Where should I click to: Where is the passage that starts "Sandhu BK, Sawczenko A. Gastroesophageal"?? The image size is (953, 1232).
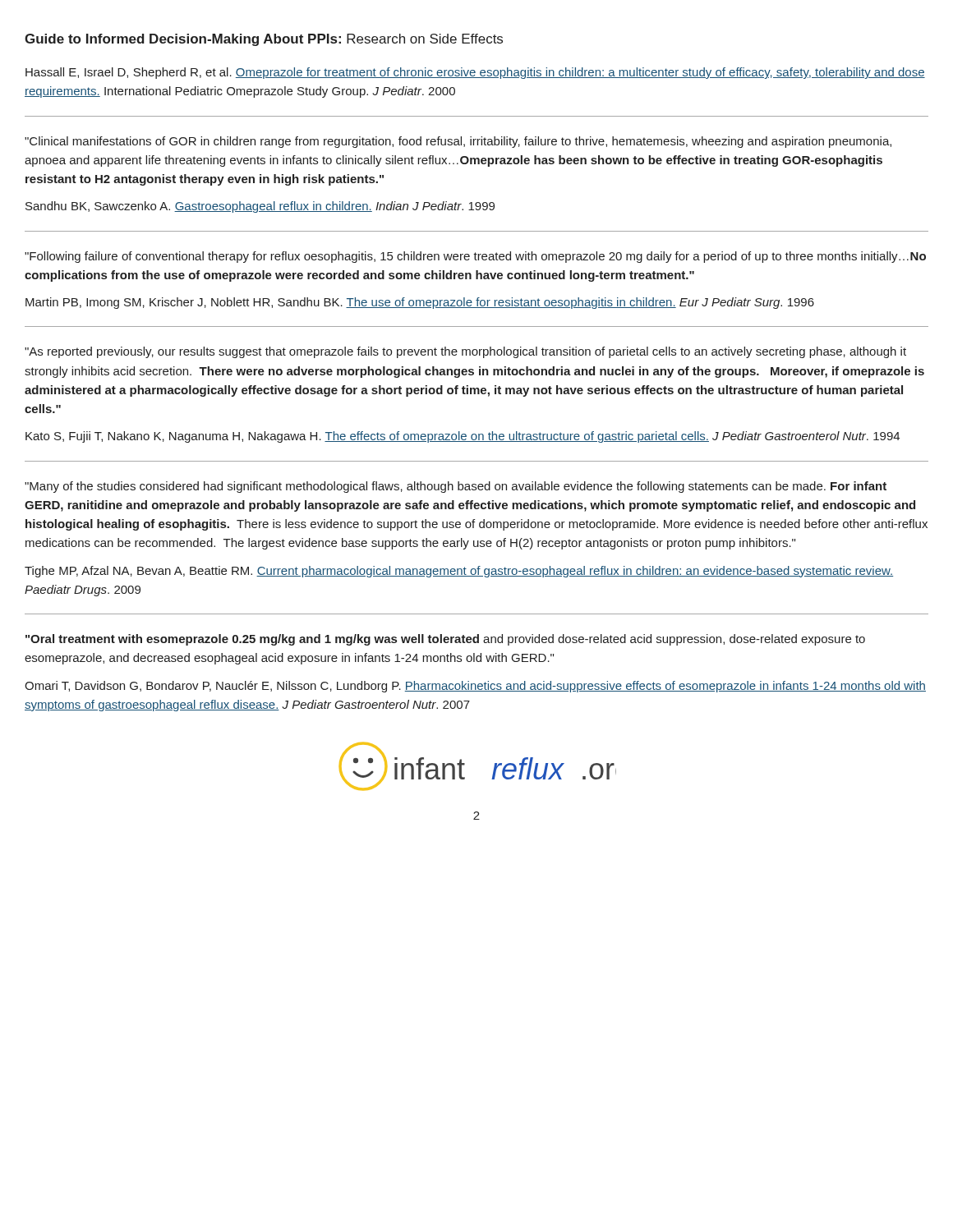(260, 206)
